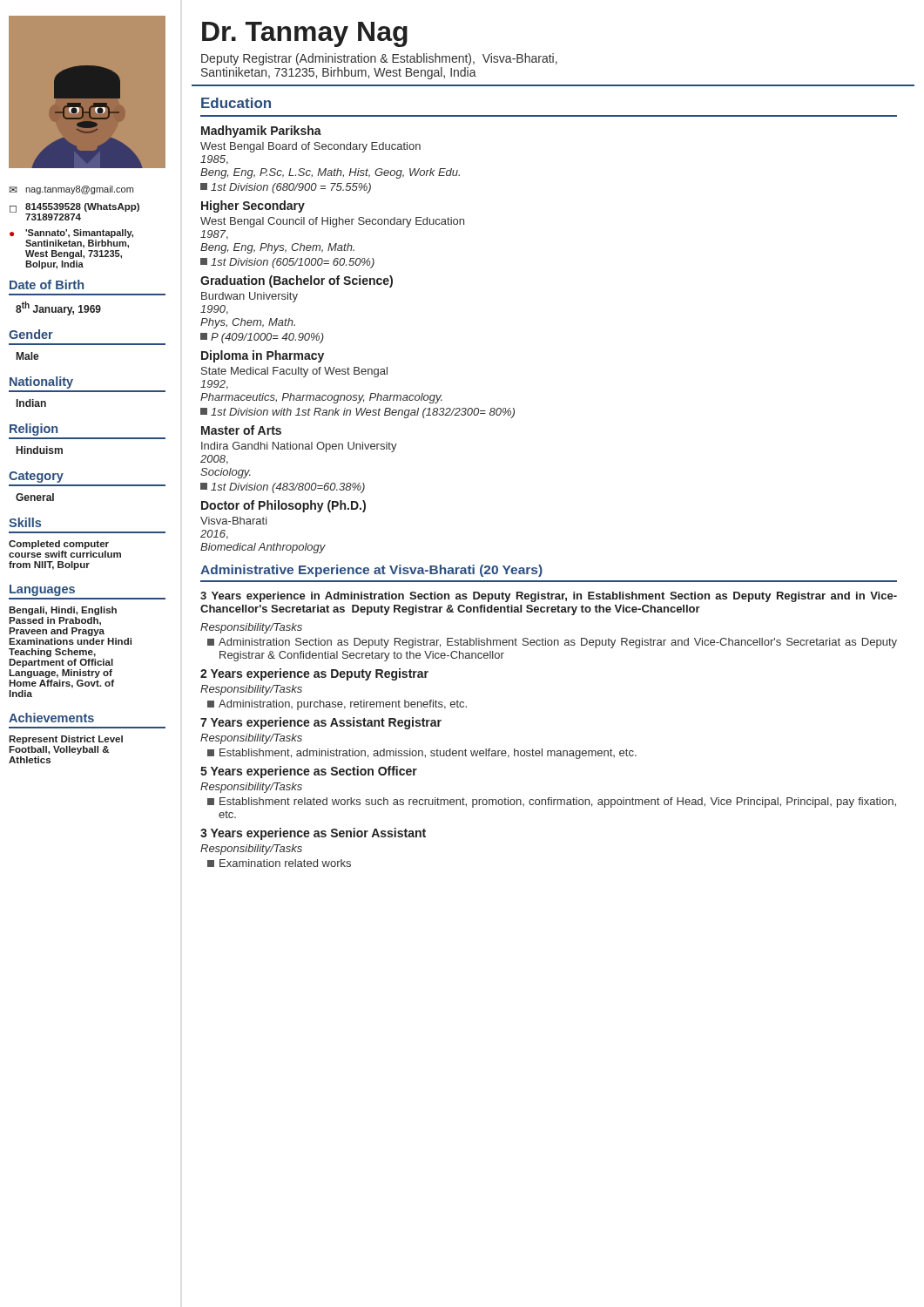Find the block on this page that starts "Establishment, administration, admission,"

tap(422, 752)
